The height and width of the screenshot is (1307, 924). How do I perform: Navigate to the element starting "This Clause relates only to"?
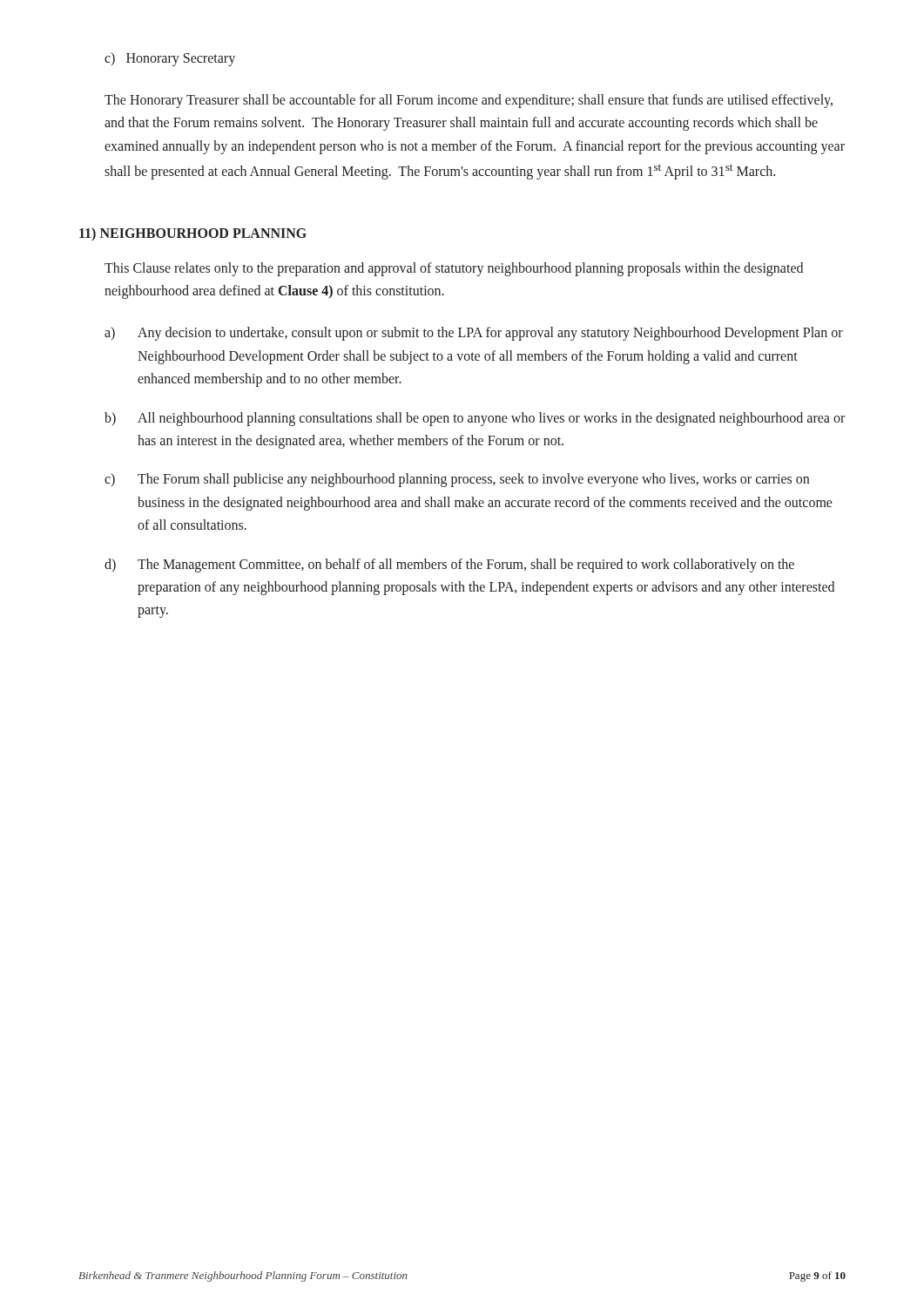454,279
